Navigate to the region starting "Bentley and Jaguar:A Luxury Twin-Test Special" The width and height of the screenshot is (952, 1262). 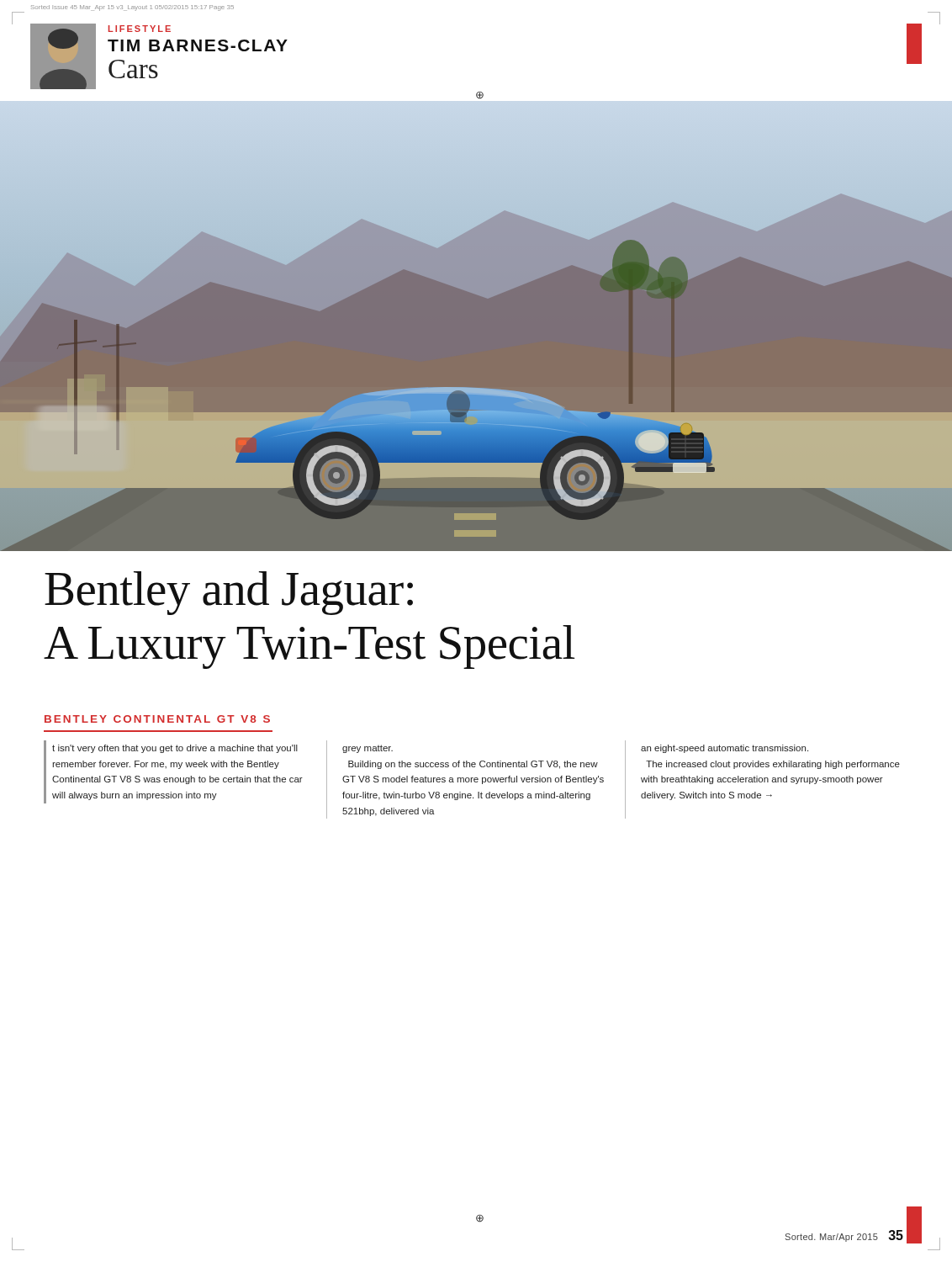point(476,616)
